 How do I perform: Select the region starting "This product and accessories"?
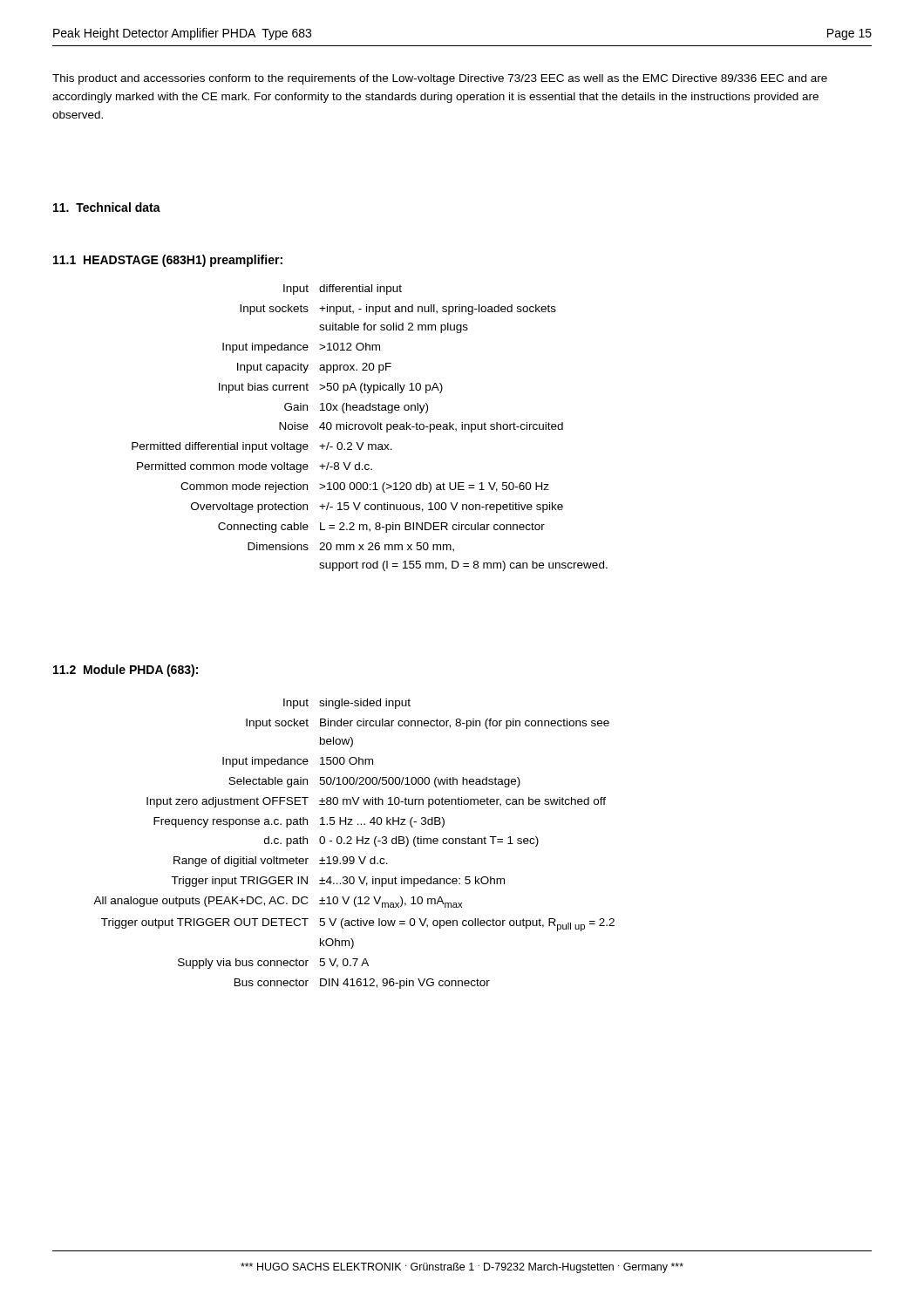click(440, 96)
